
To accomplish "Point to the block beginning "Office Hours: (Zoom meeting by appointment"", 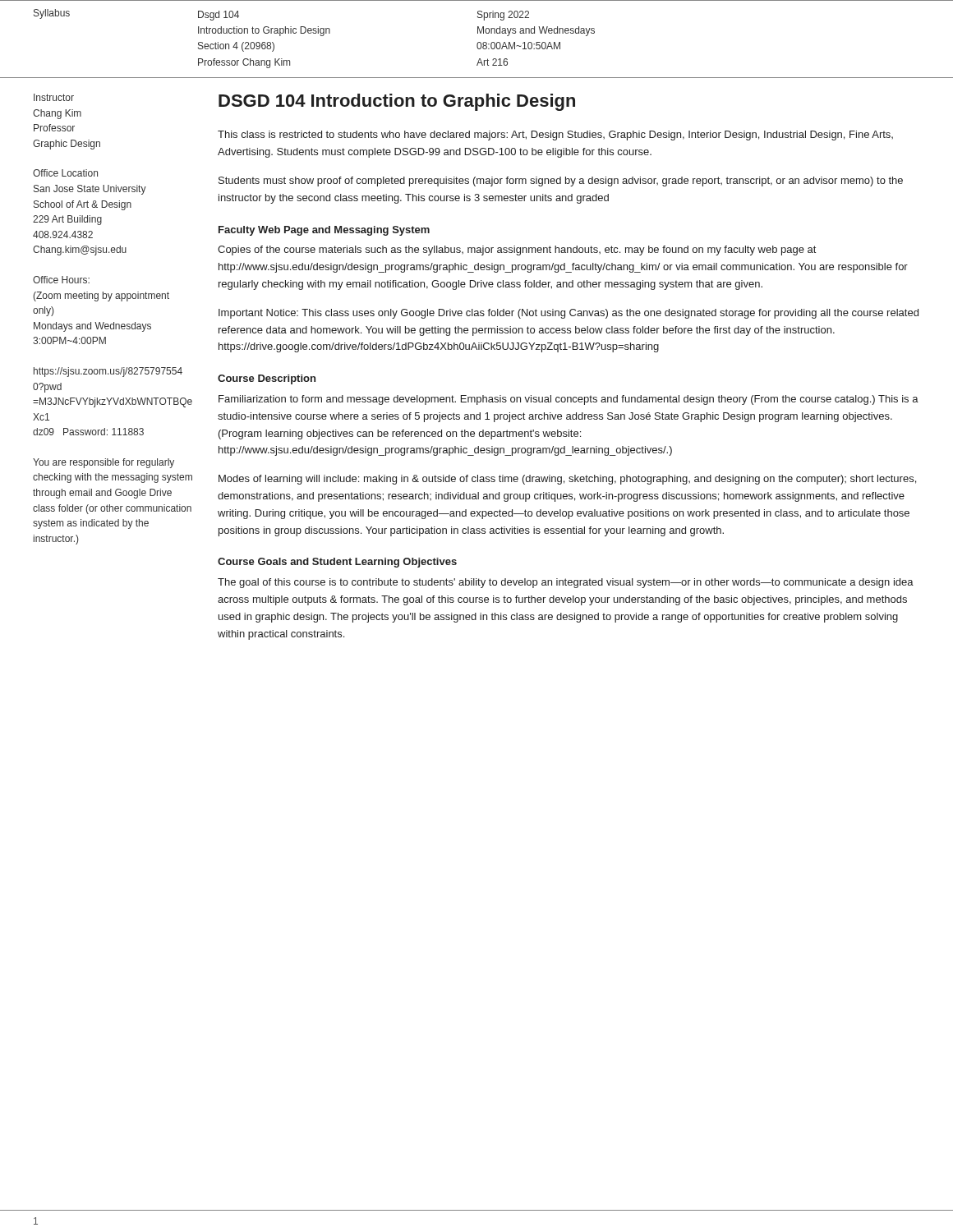I will [x=101, y=311].
